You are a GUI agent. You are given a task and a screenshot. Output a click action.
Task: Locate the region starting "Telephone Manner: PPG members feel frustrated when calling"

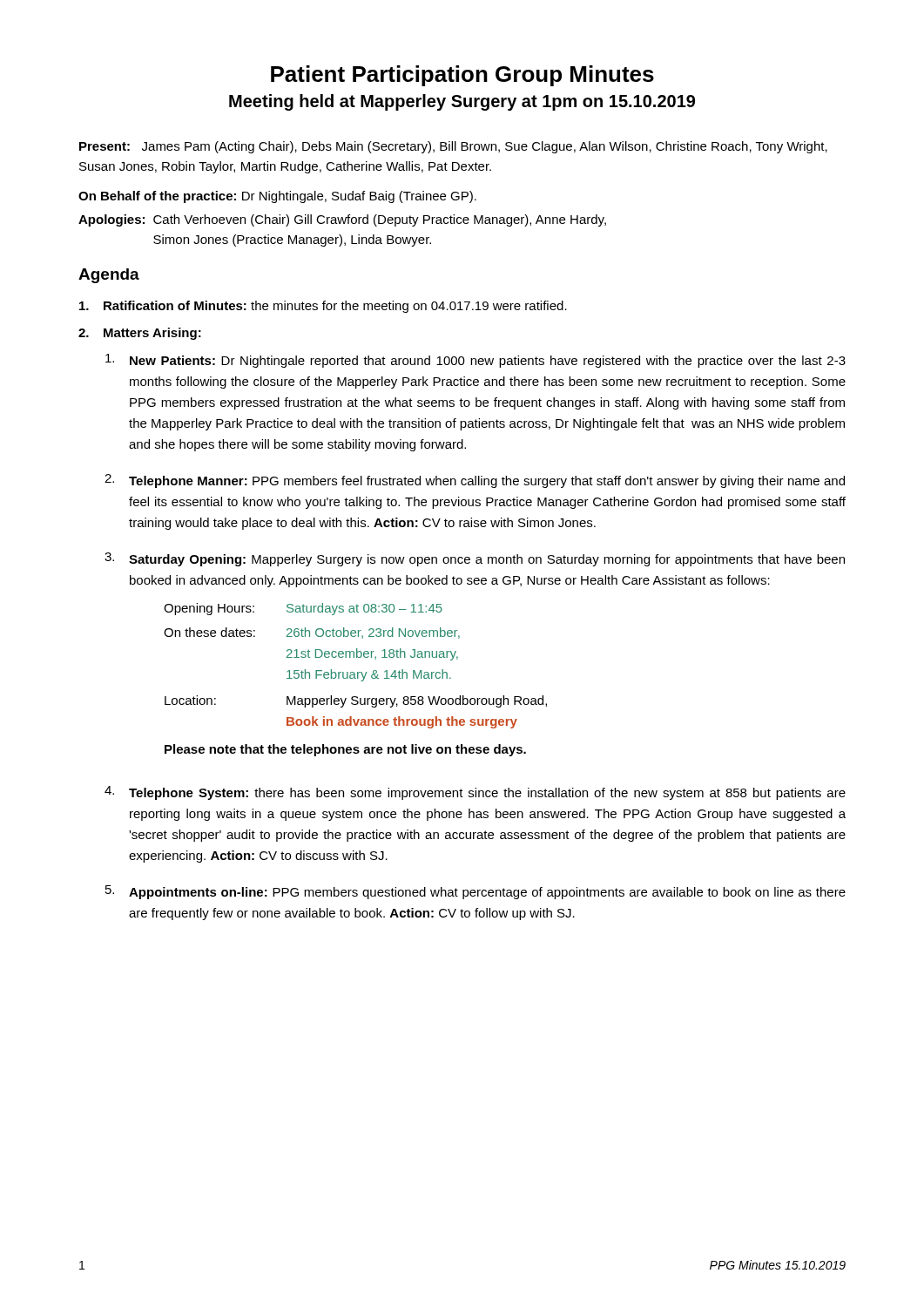487,502
